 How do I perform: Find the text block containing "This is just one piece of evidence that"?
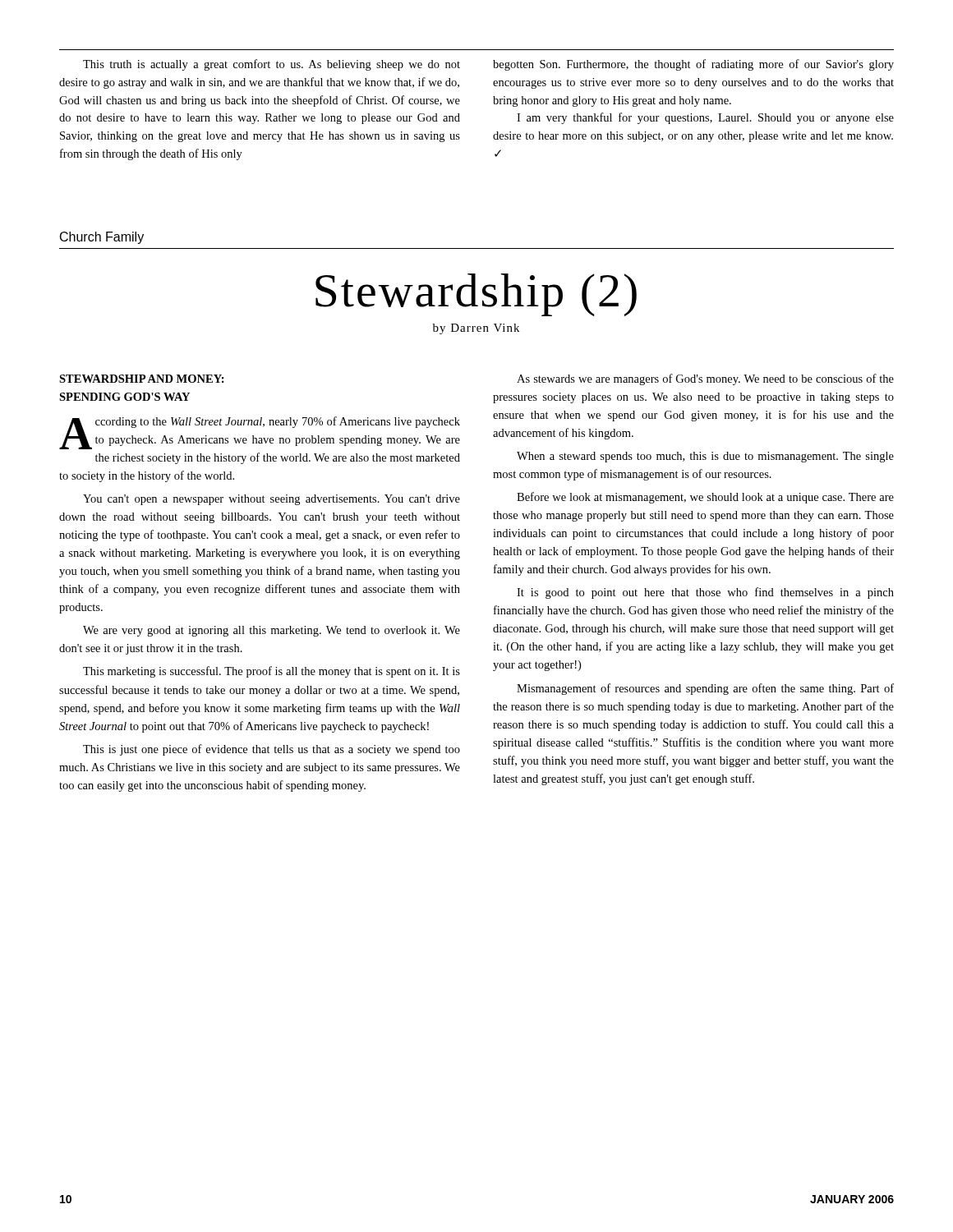click(x=260, y=767)
